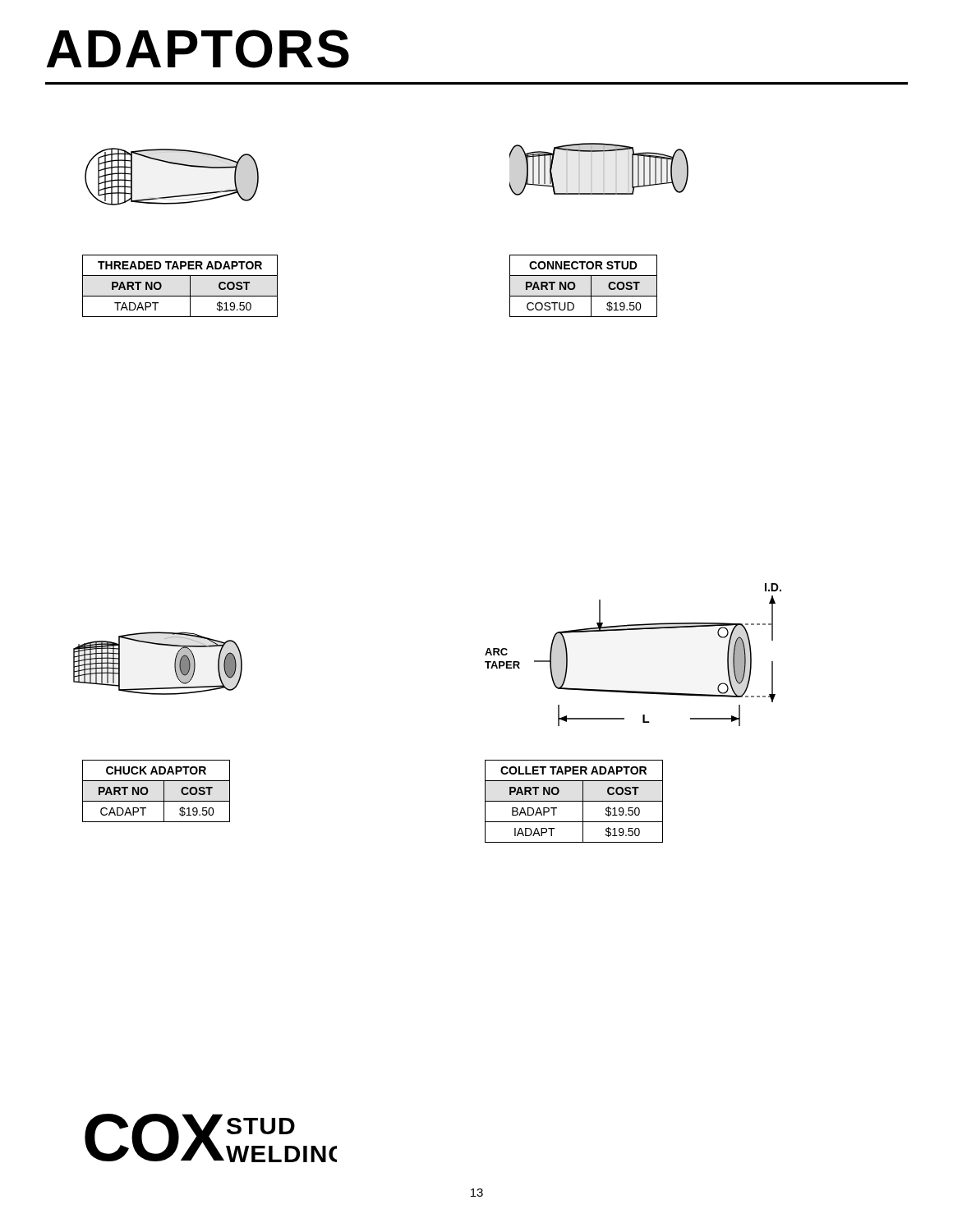This screenshot has width=953, height=1232.
Task: Locate the engineering diagram
Action: click(645, 671)
